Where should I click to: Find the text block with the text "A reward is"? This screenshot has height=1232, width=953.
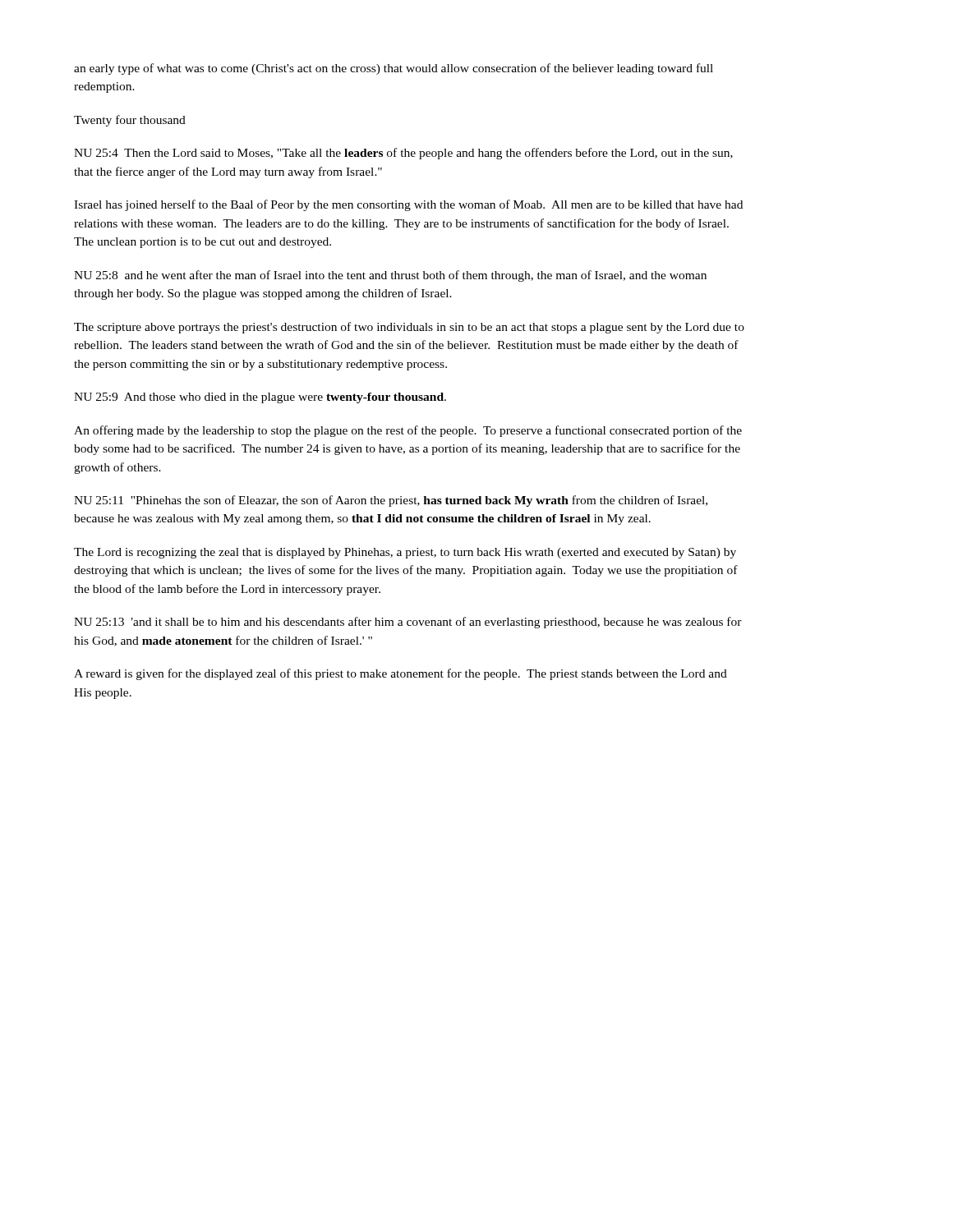[411, 683]
